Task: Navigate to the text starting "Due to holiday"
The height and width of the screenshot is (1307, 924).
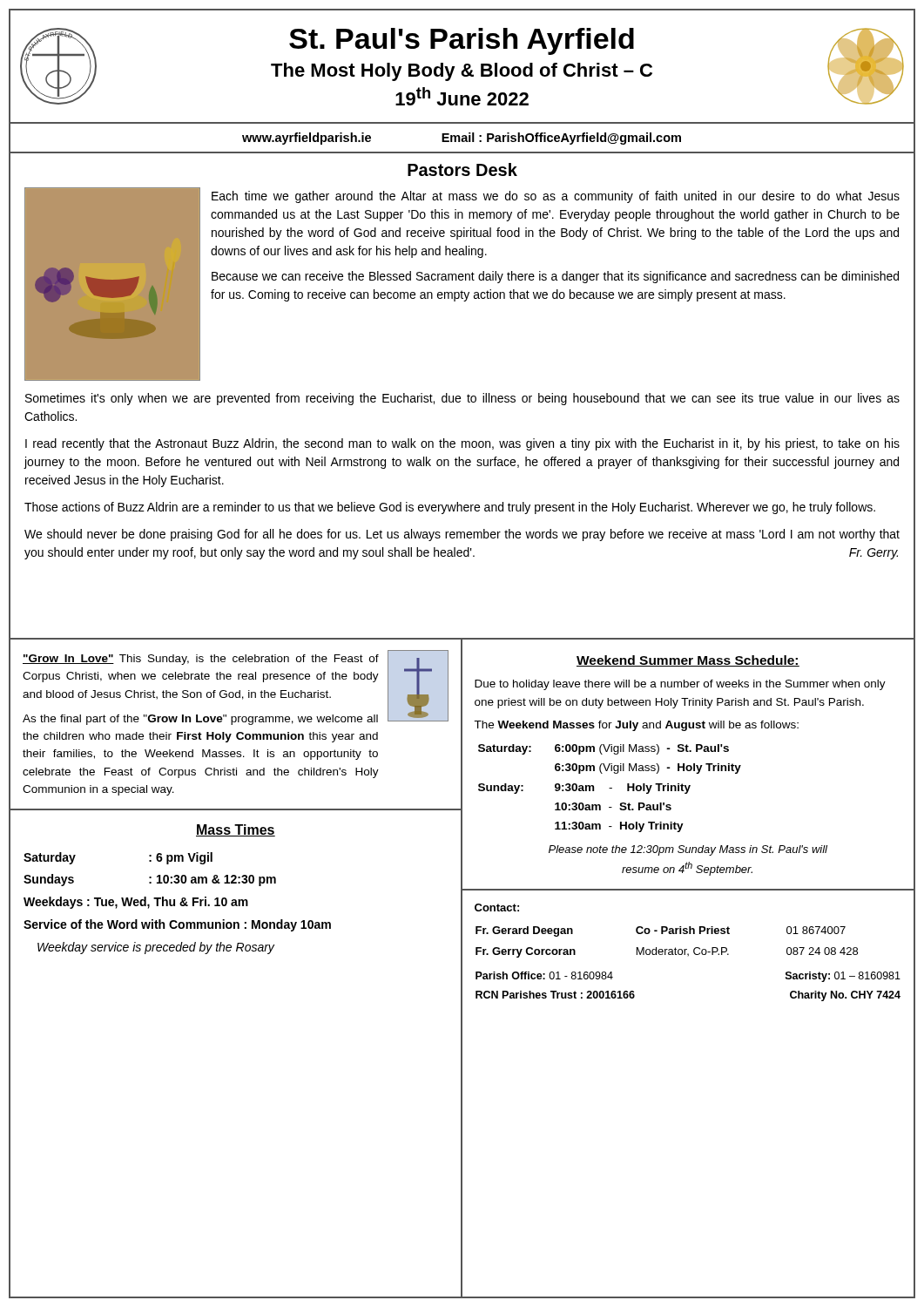Action: point(680,693)
